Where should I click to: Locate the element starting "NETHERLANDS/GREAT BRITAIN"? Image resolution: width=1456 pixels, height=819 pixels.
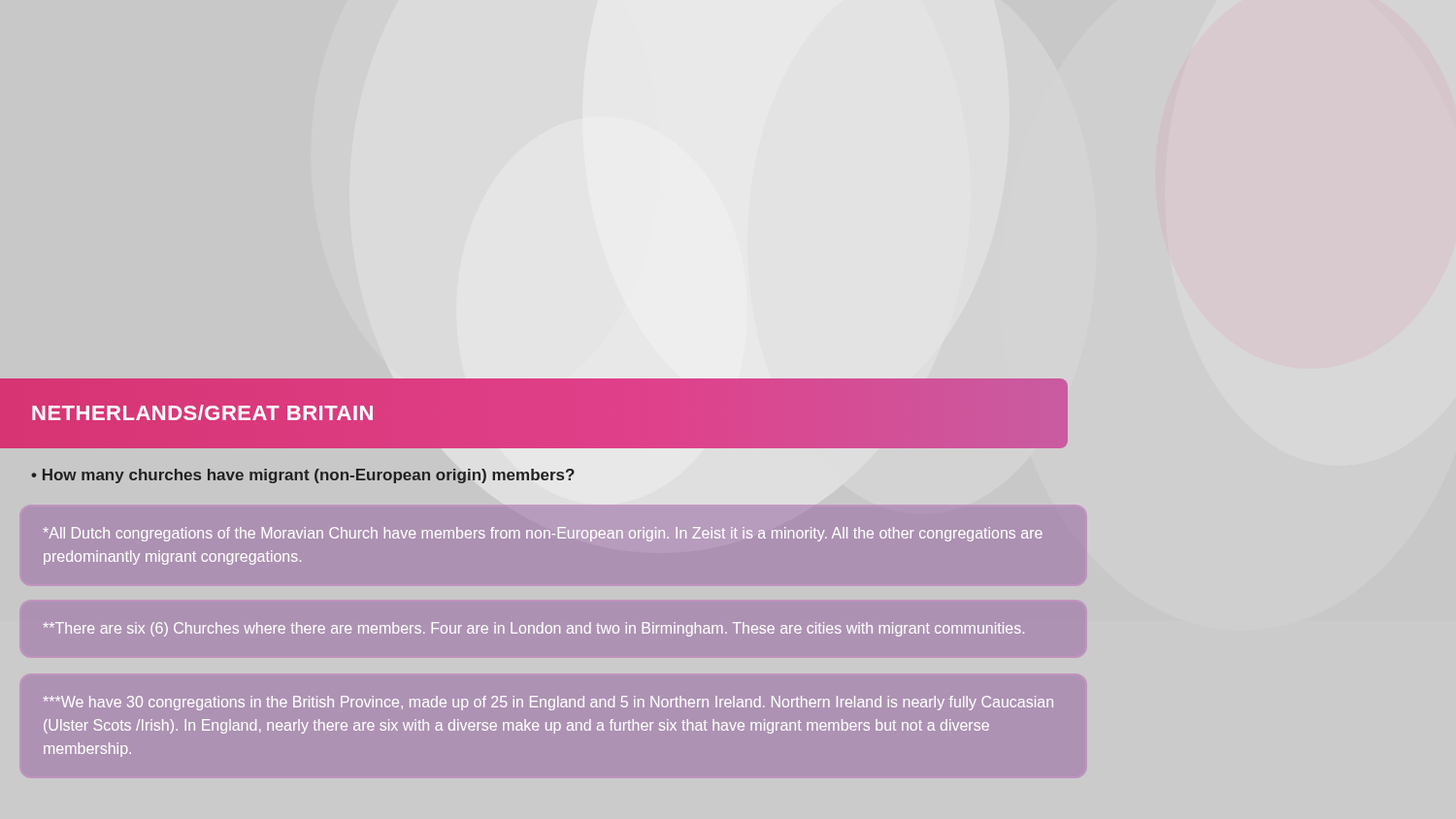click(203, 413)
